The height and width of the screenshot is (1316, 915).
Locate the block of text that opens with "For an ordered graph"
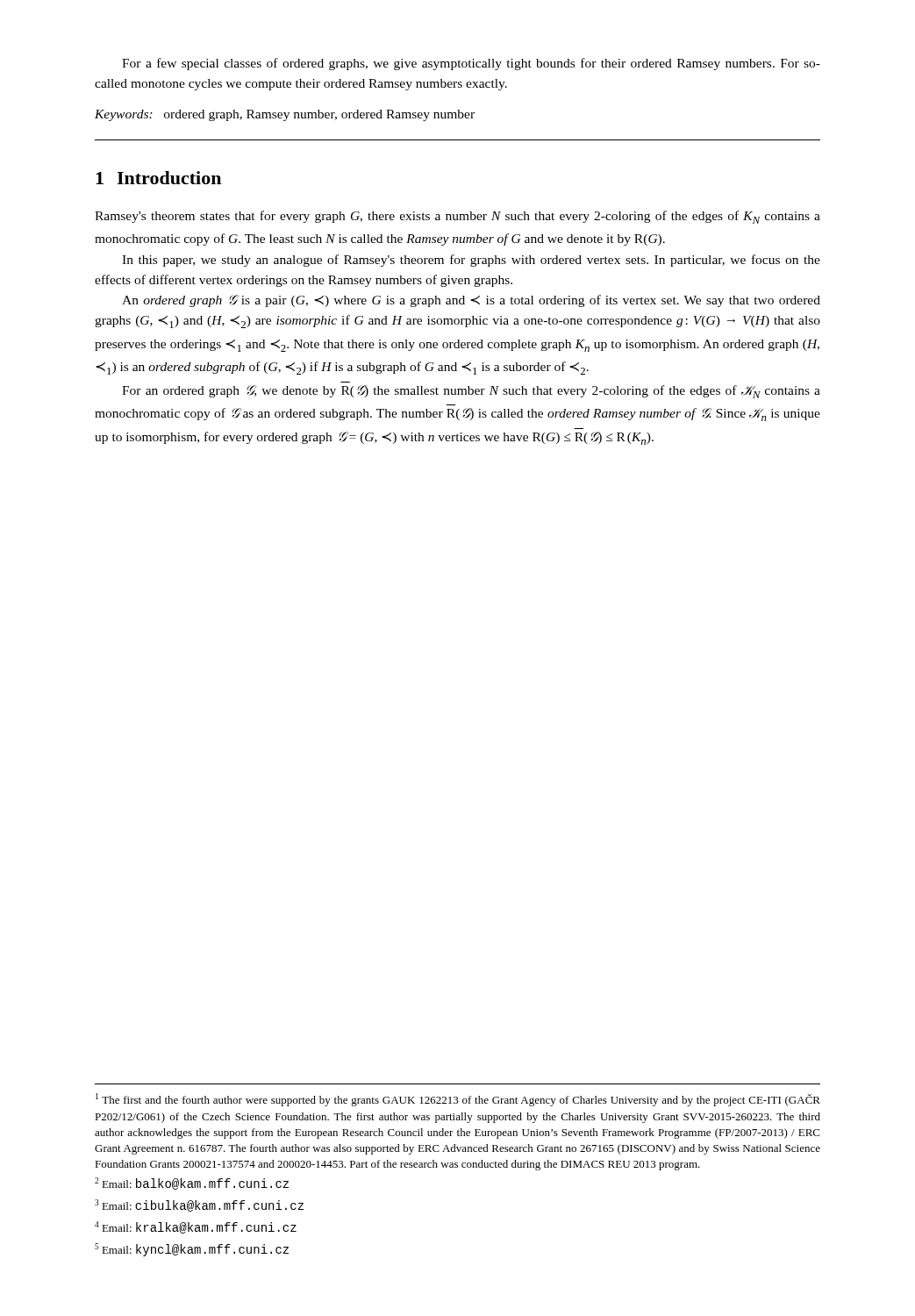(458, 415)
